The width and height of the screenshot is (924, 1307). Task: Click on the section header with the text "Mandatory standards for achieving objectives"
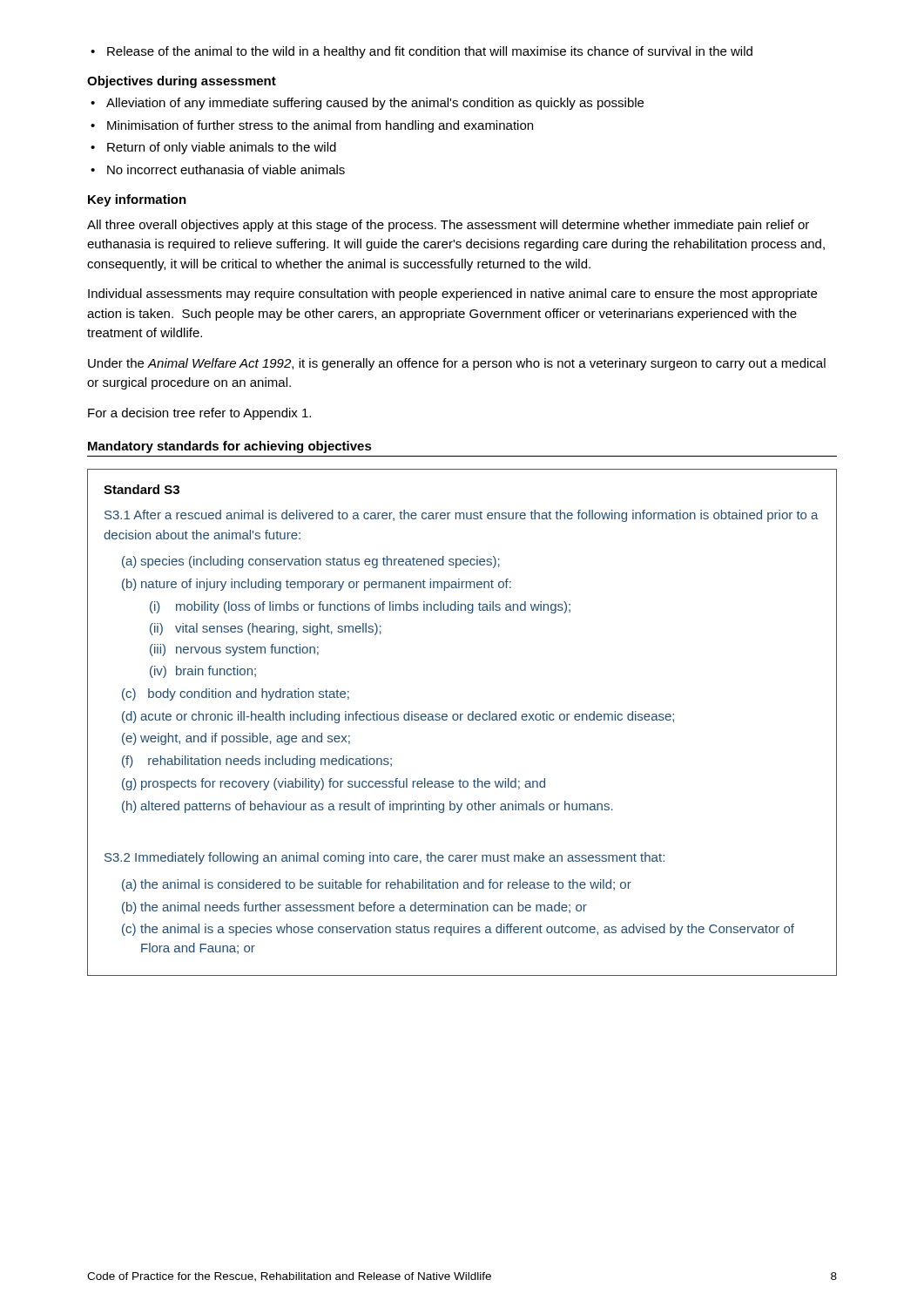(x=229, y=446)
